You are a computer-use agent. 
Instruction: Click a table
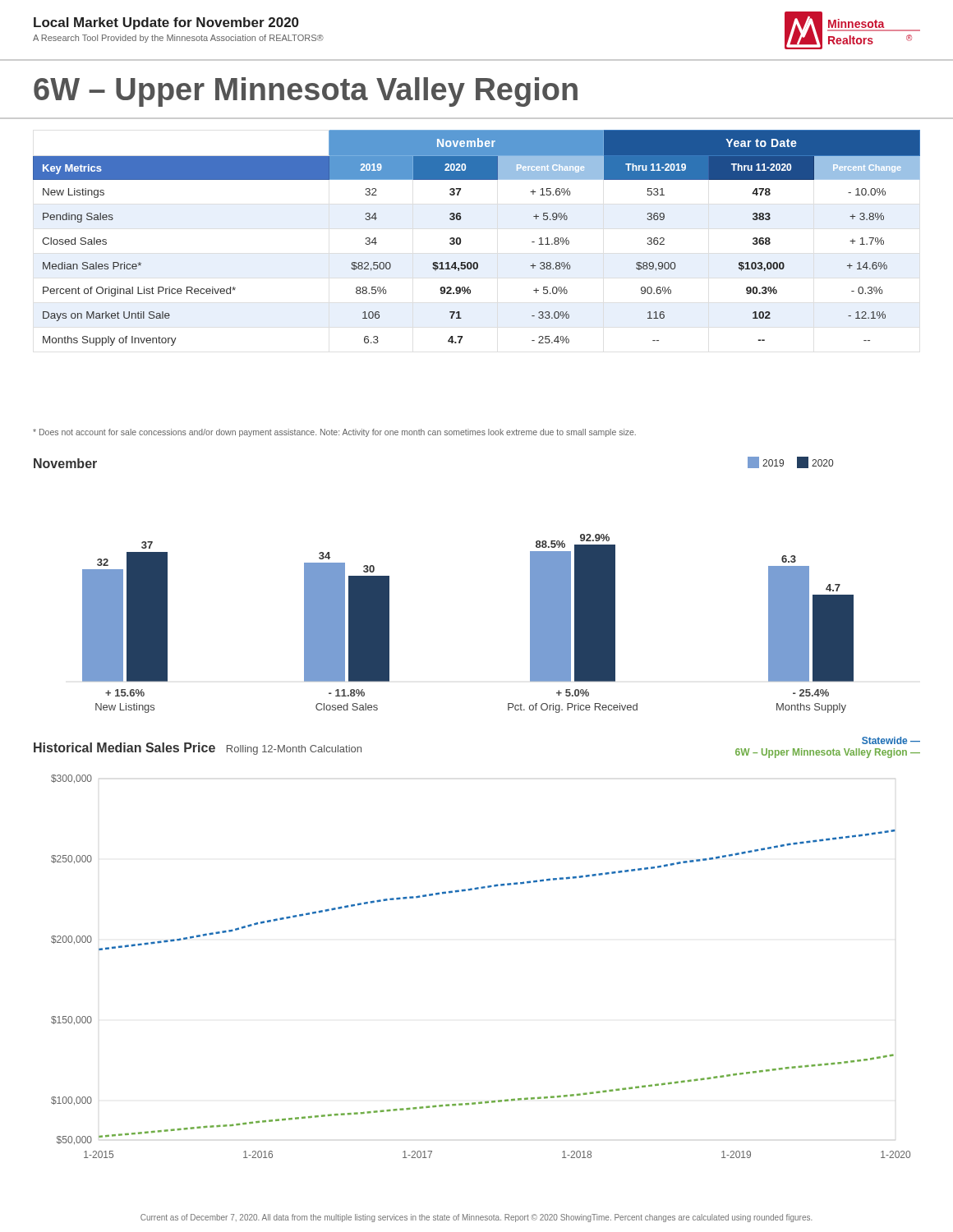(x=476, y=241)
